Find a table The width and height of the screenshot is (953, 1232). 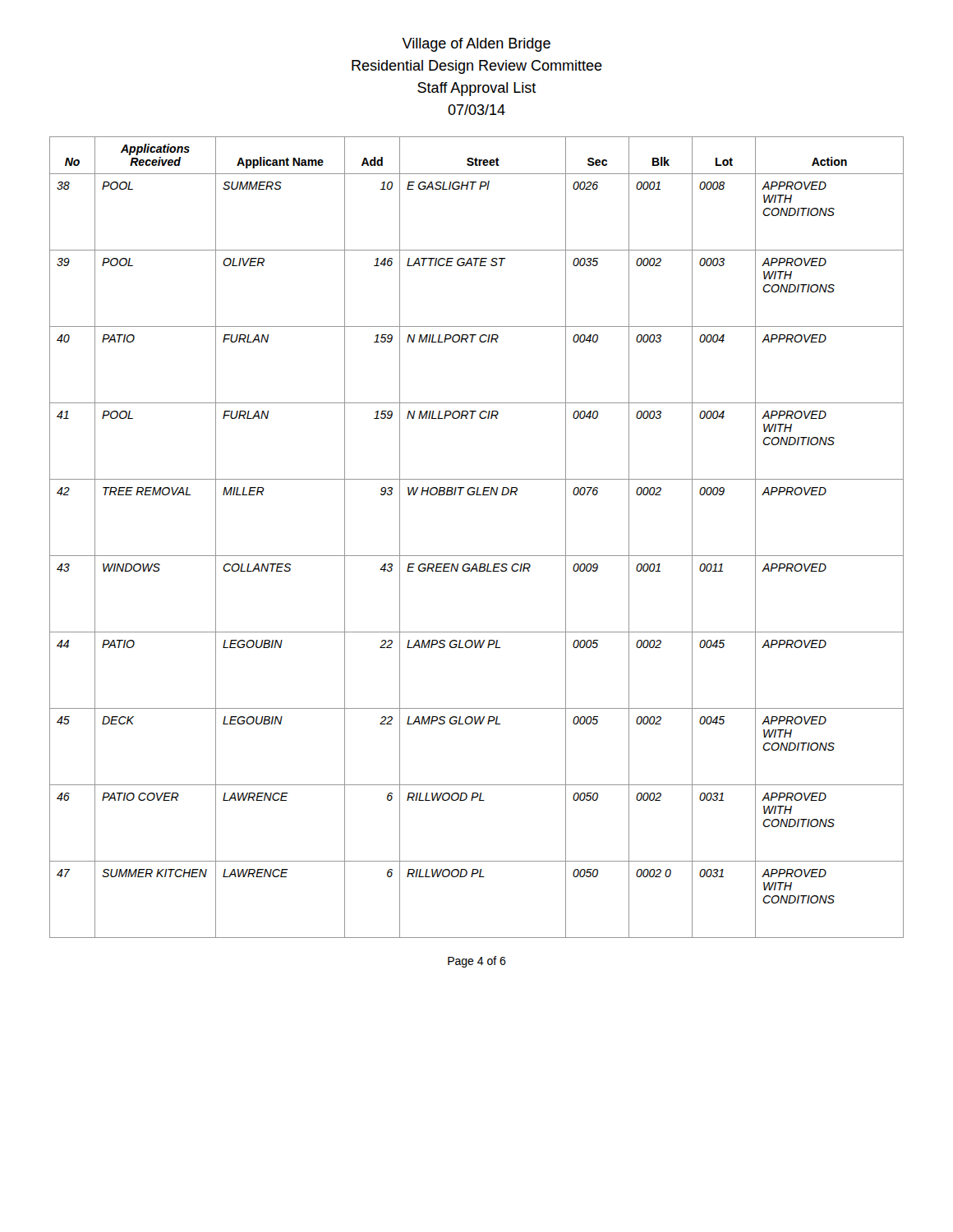[476, 537]
